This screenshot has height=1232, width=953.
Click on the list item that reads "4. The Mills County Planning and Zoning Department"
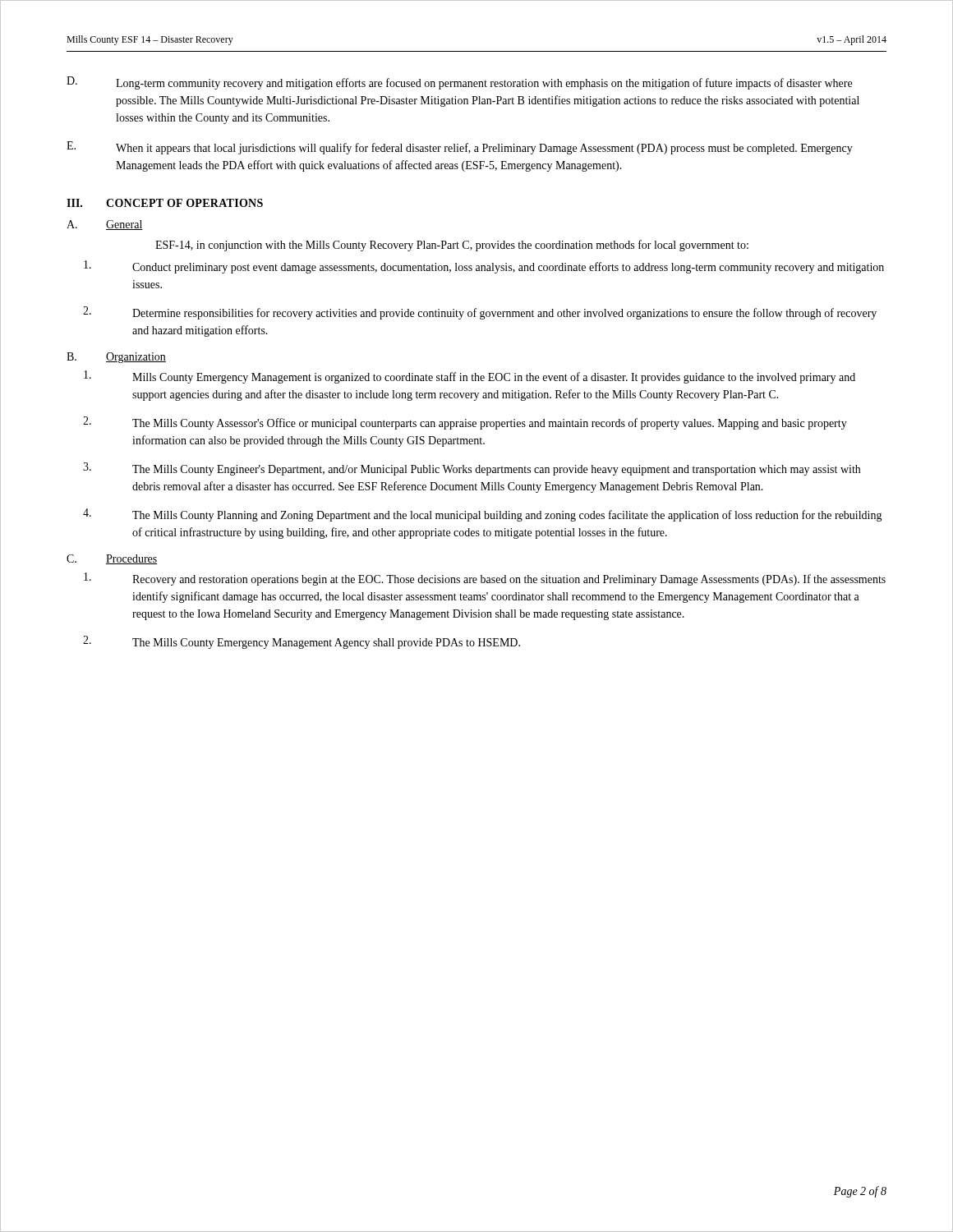[x=476, y=524]
